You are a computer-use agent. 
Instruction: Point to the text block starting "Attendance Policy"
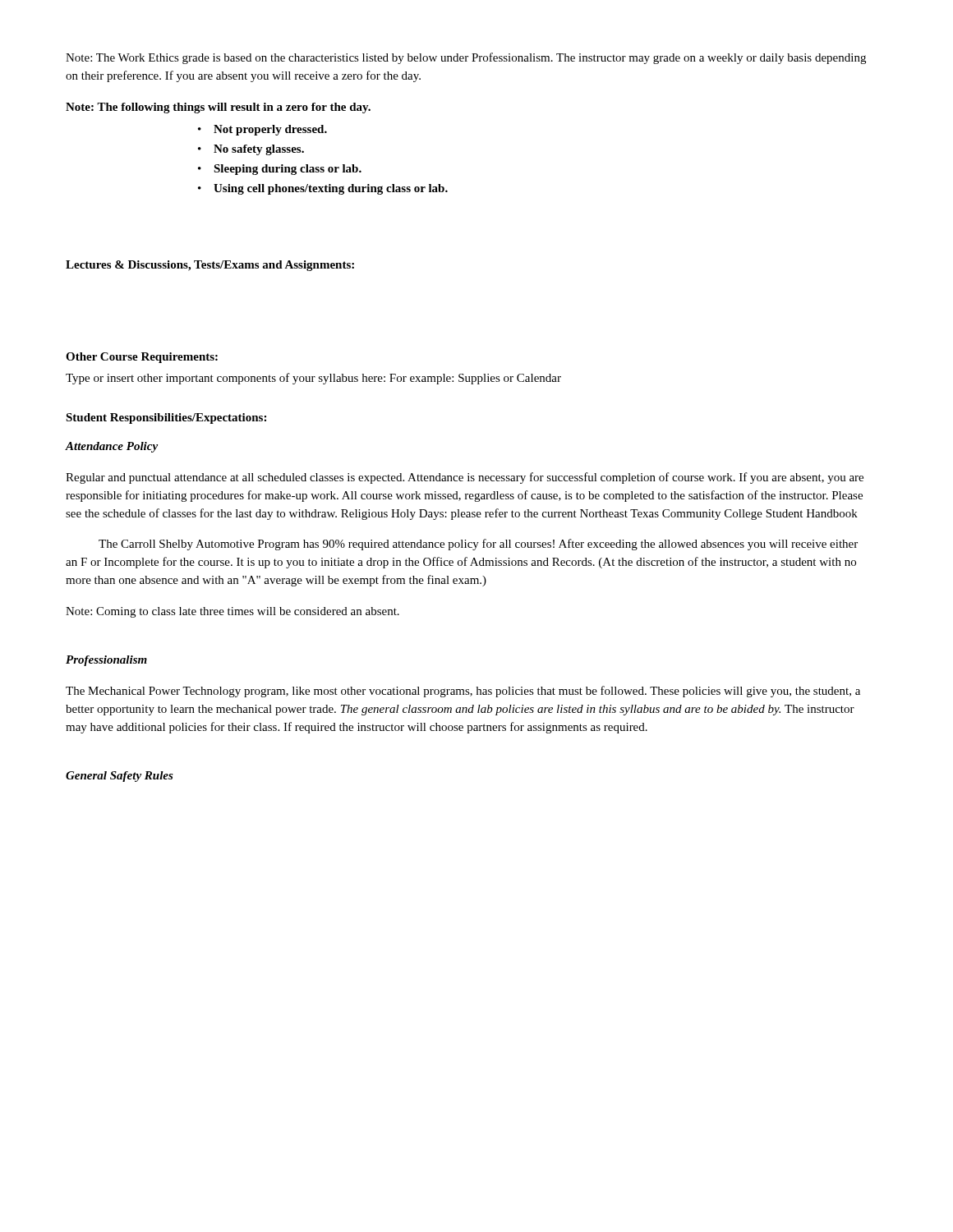(112, 446)
